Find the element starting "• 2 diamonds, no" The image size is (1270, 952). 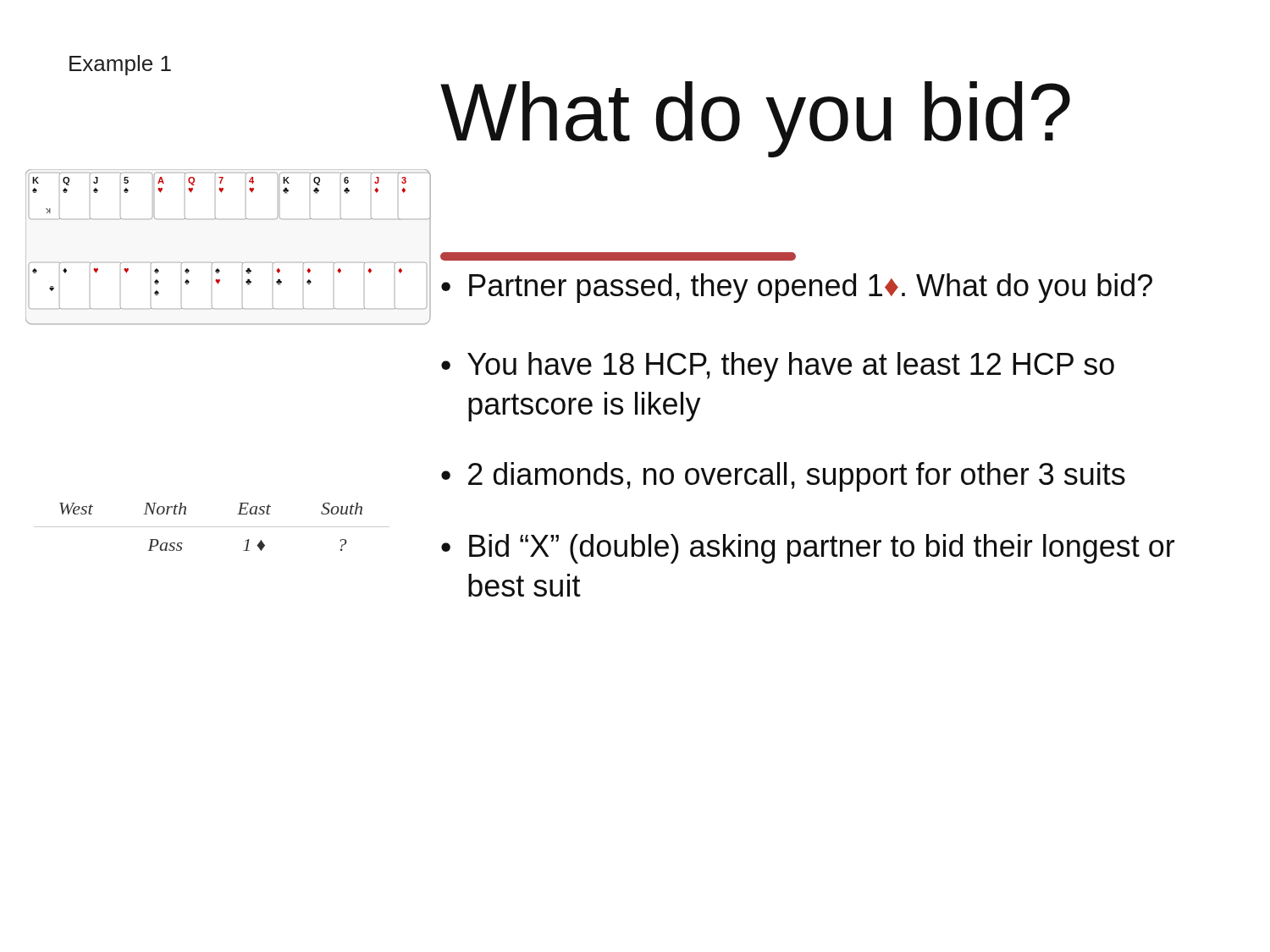tap(783, 476)
